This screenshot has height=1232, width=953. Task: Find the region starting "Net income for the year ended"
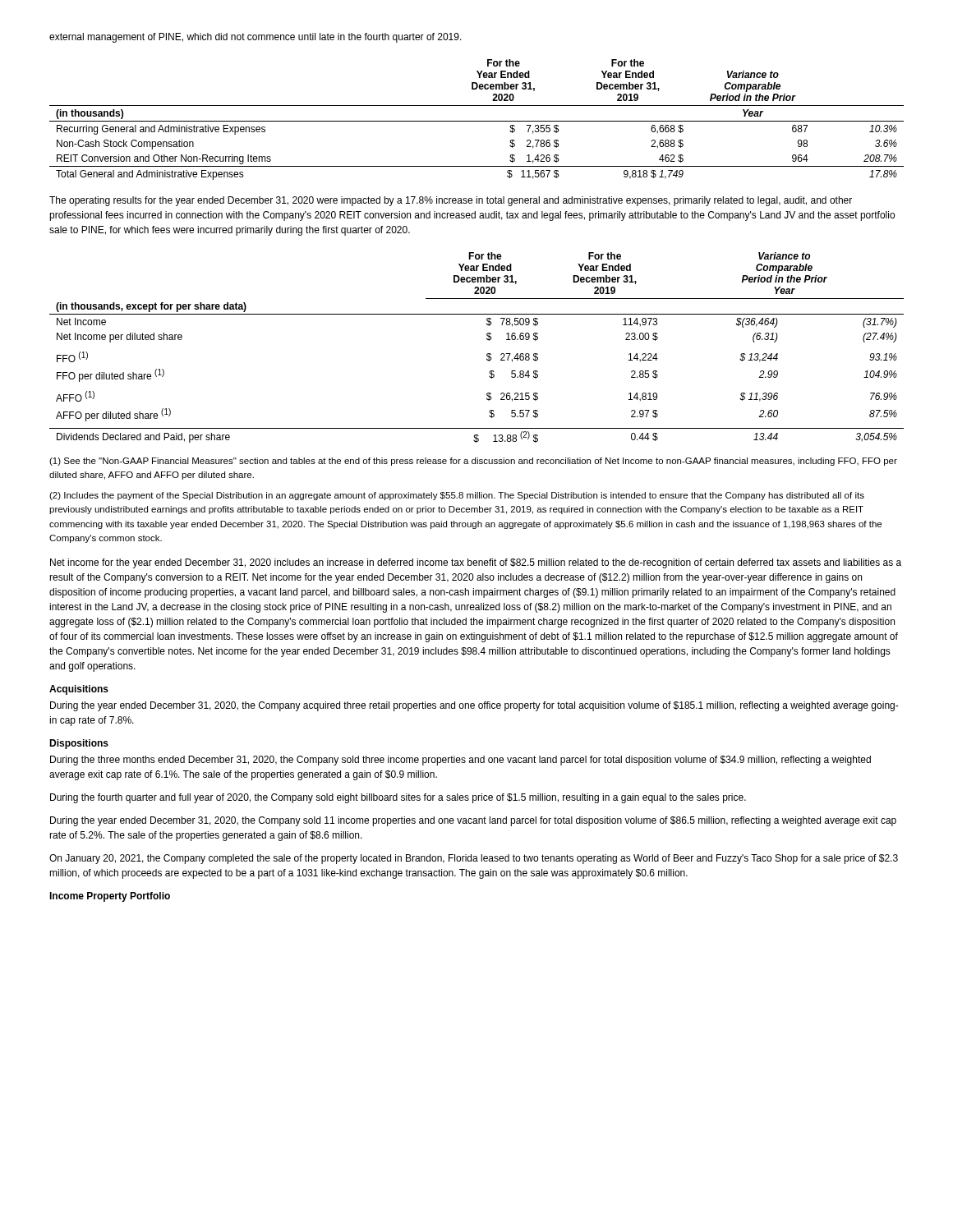475,614
